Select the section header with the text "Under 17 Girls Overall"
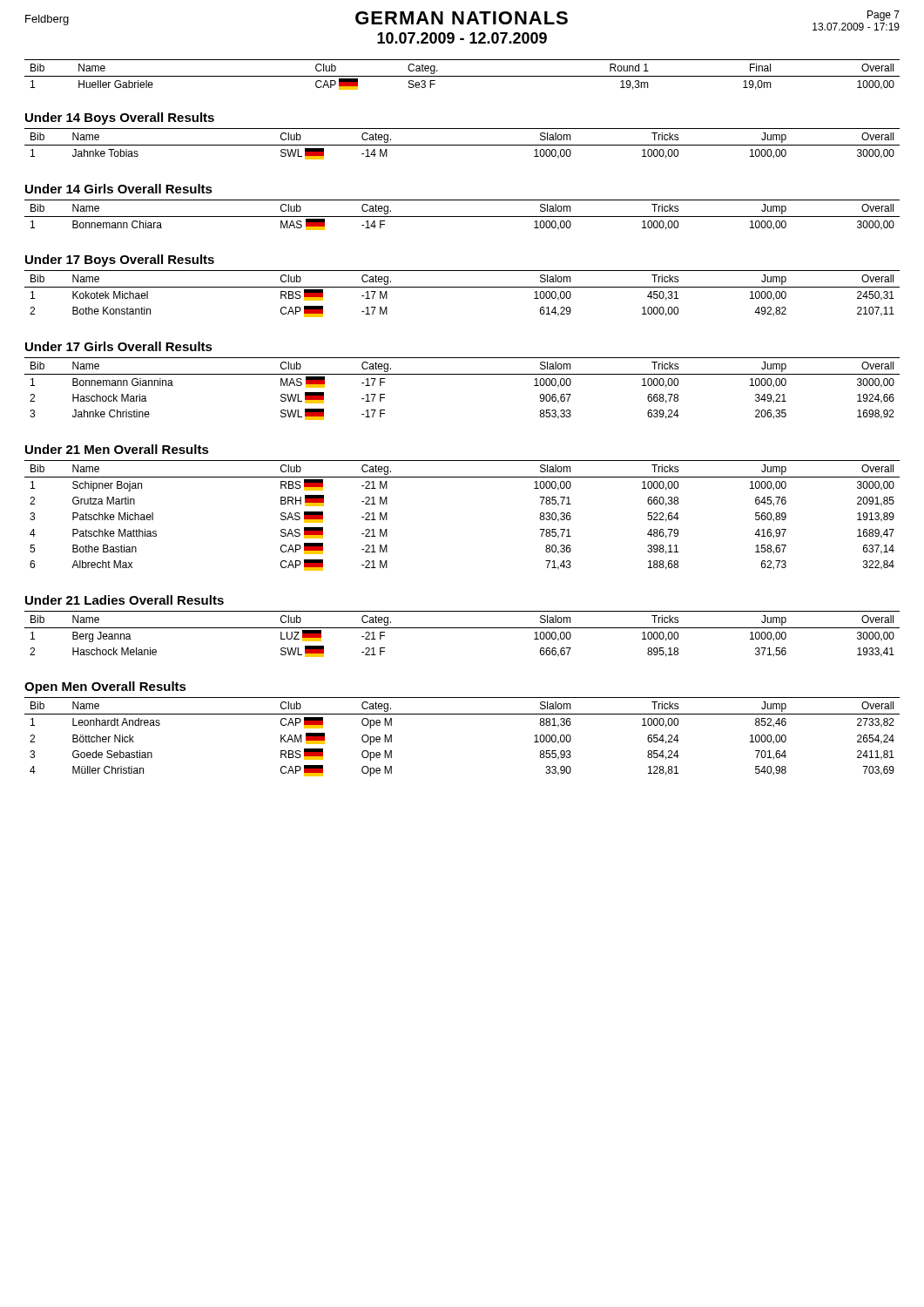 tap(118, 346)
